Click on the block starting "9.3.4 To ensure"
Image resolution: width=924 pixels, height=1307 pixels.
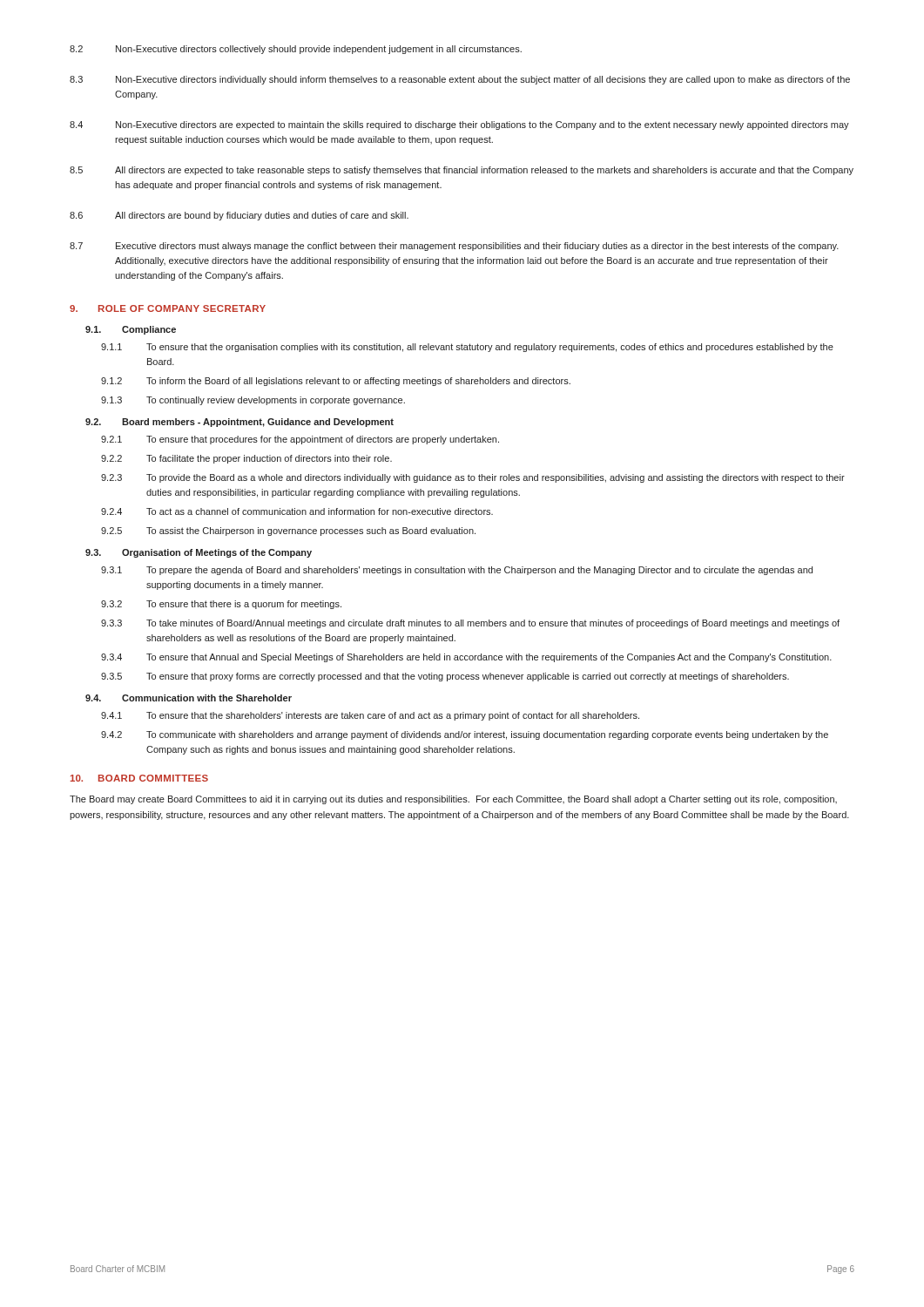point(478,658)
